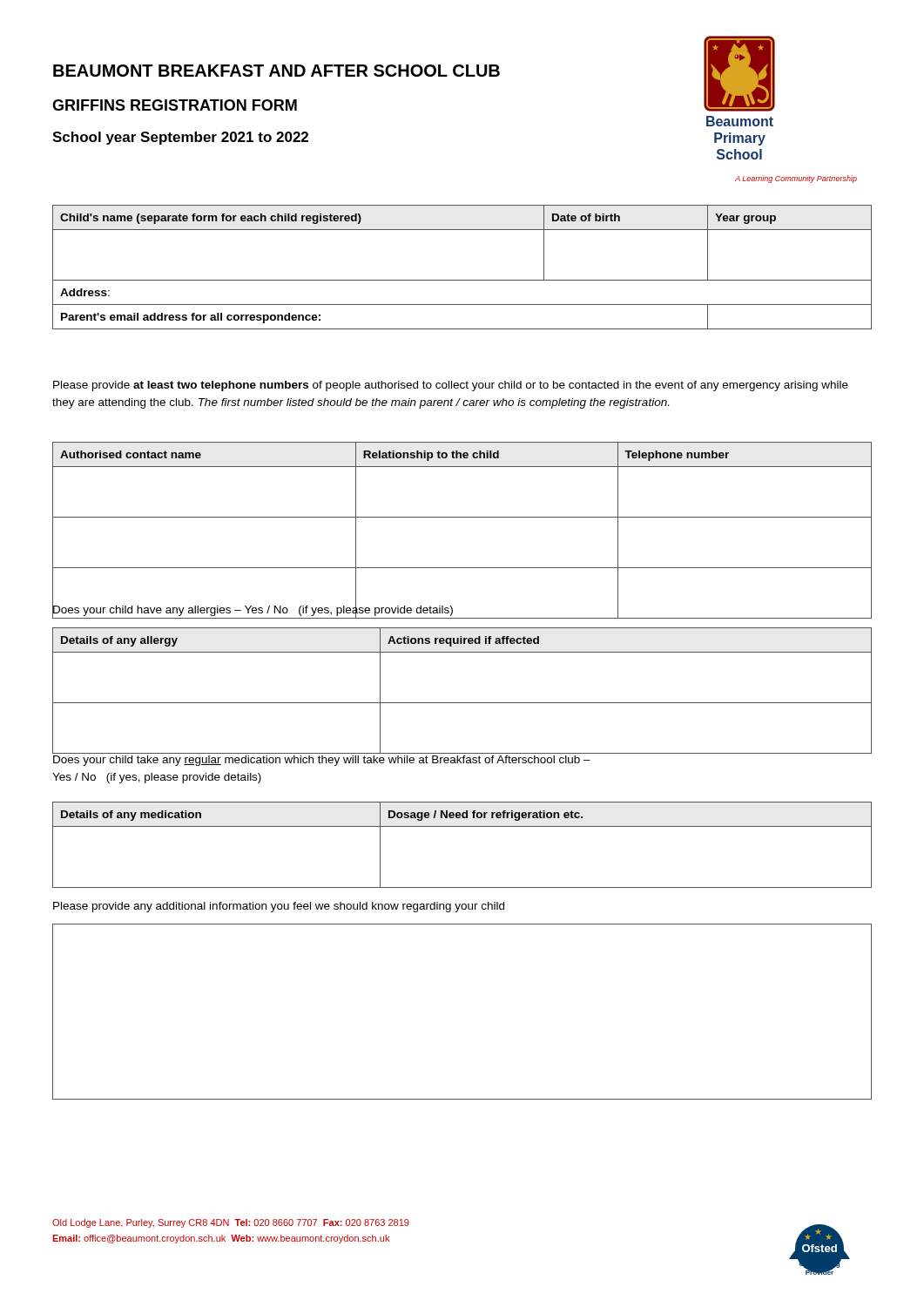The width and height of the screenshot is (924, 1307).
Task: Locate the text block with the text "Does your child take any regular"
Action: (x=462, y=769)
